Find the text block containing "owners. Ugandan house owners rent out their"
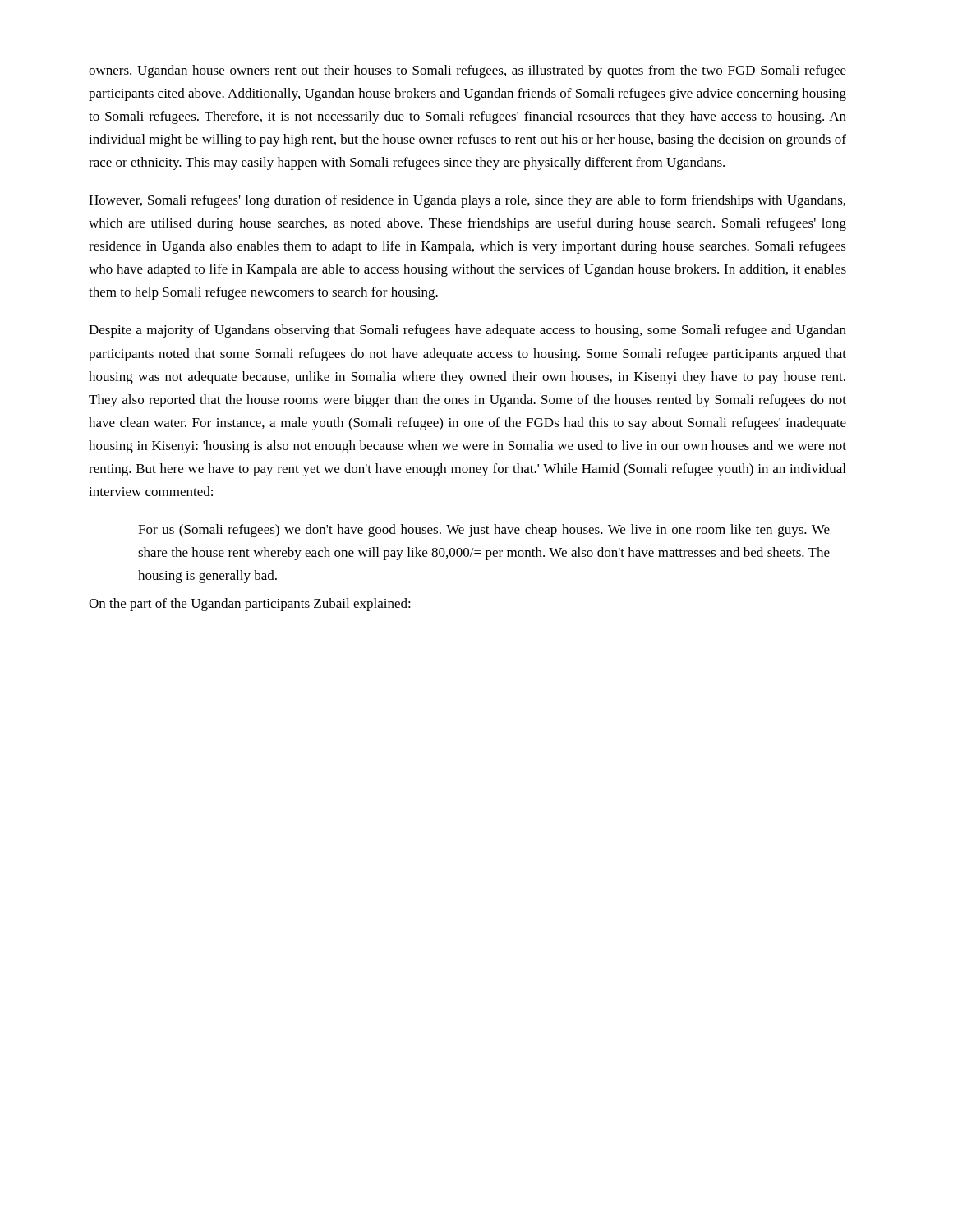 [467, 116]
